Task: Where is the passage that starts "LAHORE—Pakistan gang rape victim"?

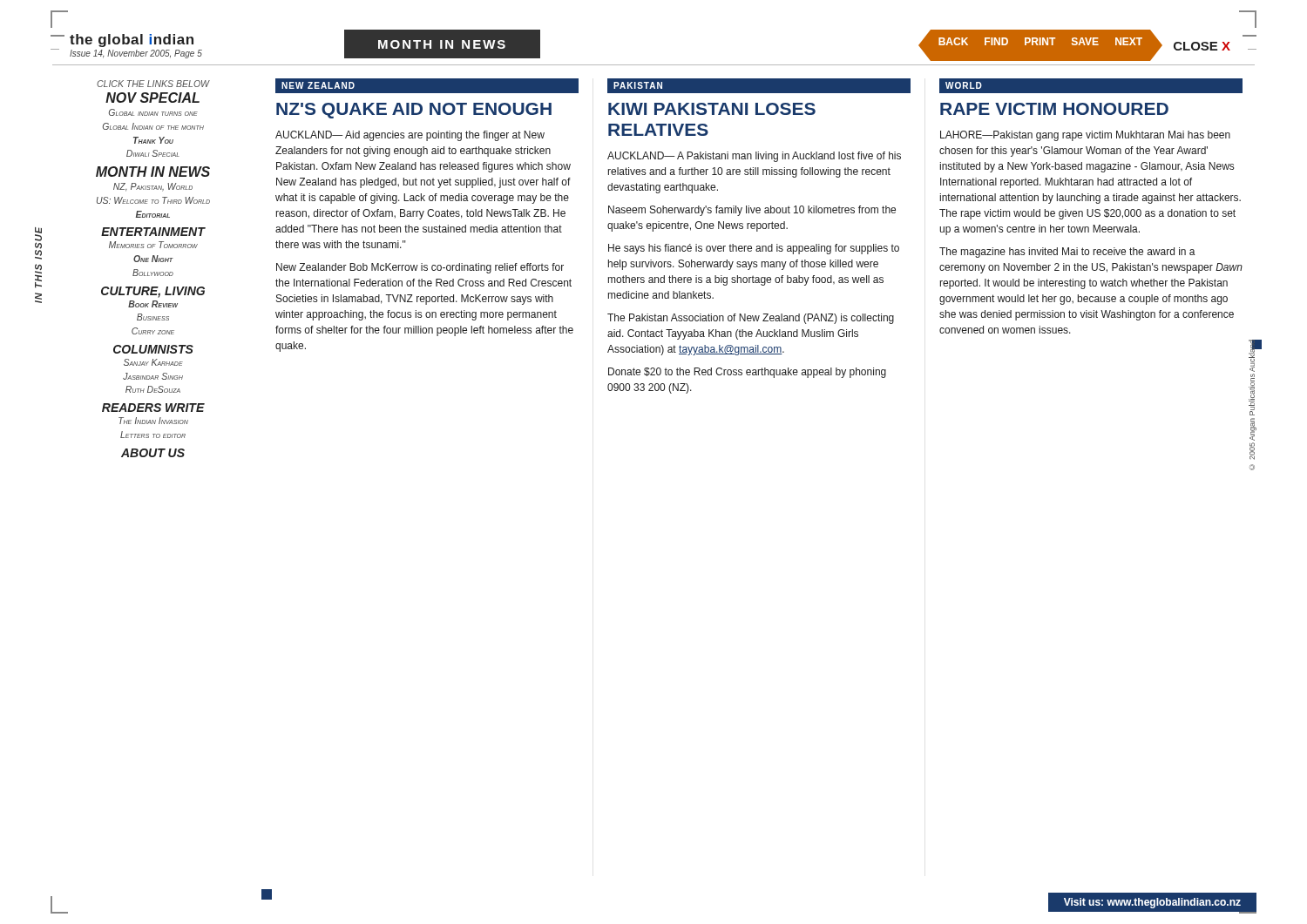Action: coord(1091,233)
